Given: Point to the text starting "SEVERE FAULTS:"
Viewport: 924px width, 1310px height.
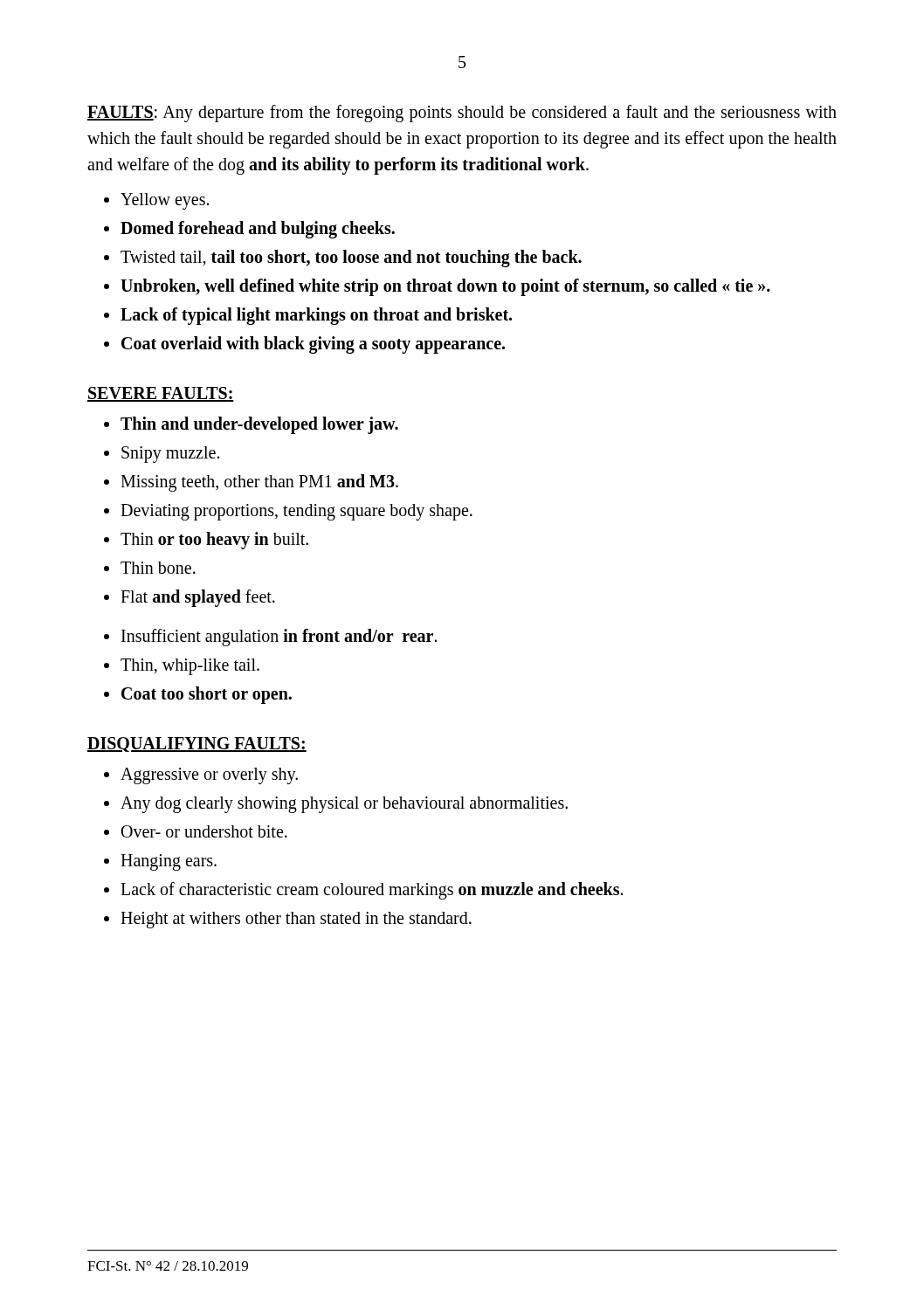Looking at the screenshot, I should 160,393.
